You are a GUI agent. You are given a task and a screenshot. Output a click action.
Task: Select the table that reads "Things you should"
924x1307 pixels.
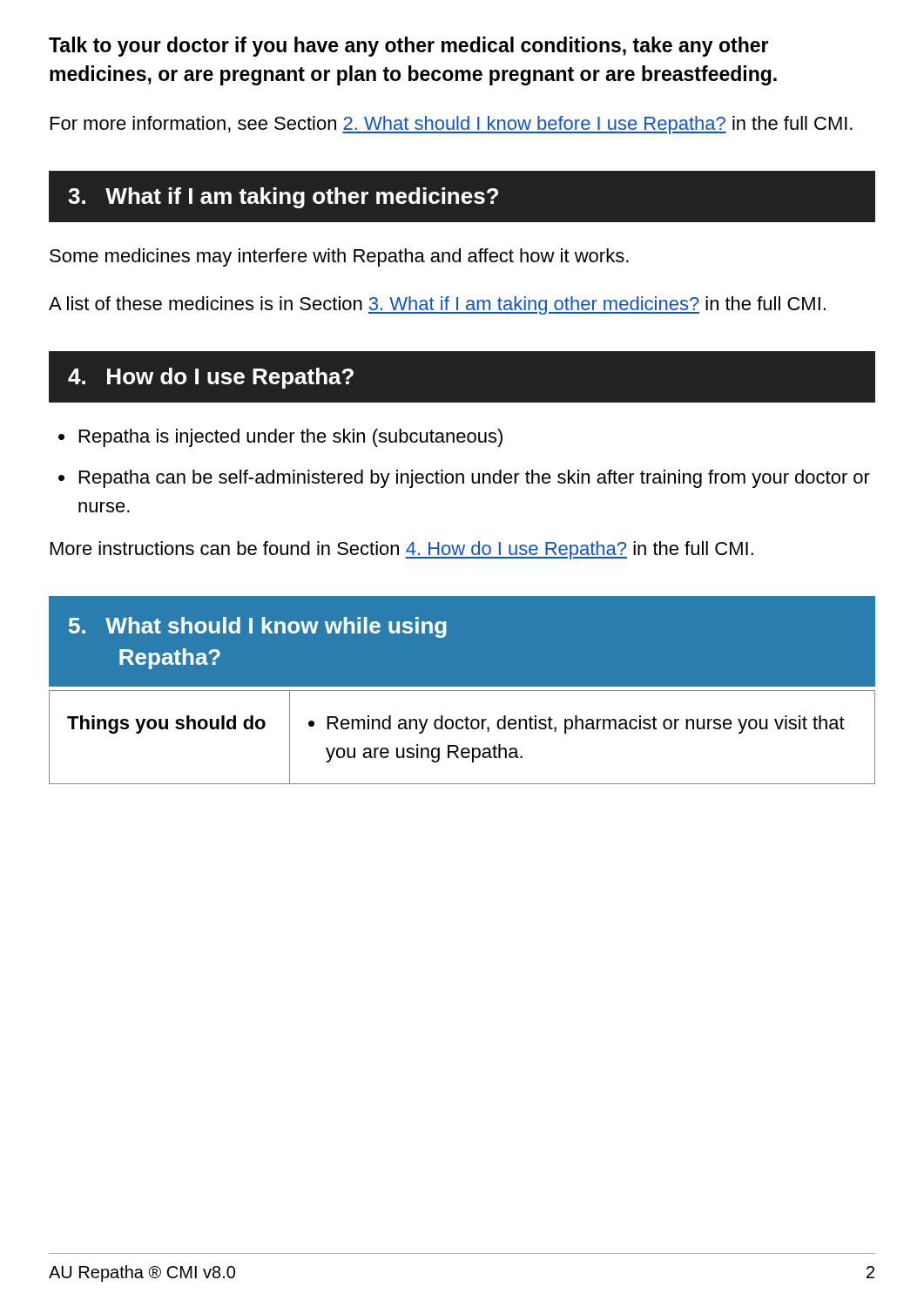462,738
